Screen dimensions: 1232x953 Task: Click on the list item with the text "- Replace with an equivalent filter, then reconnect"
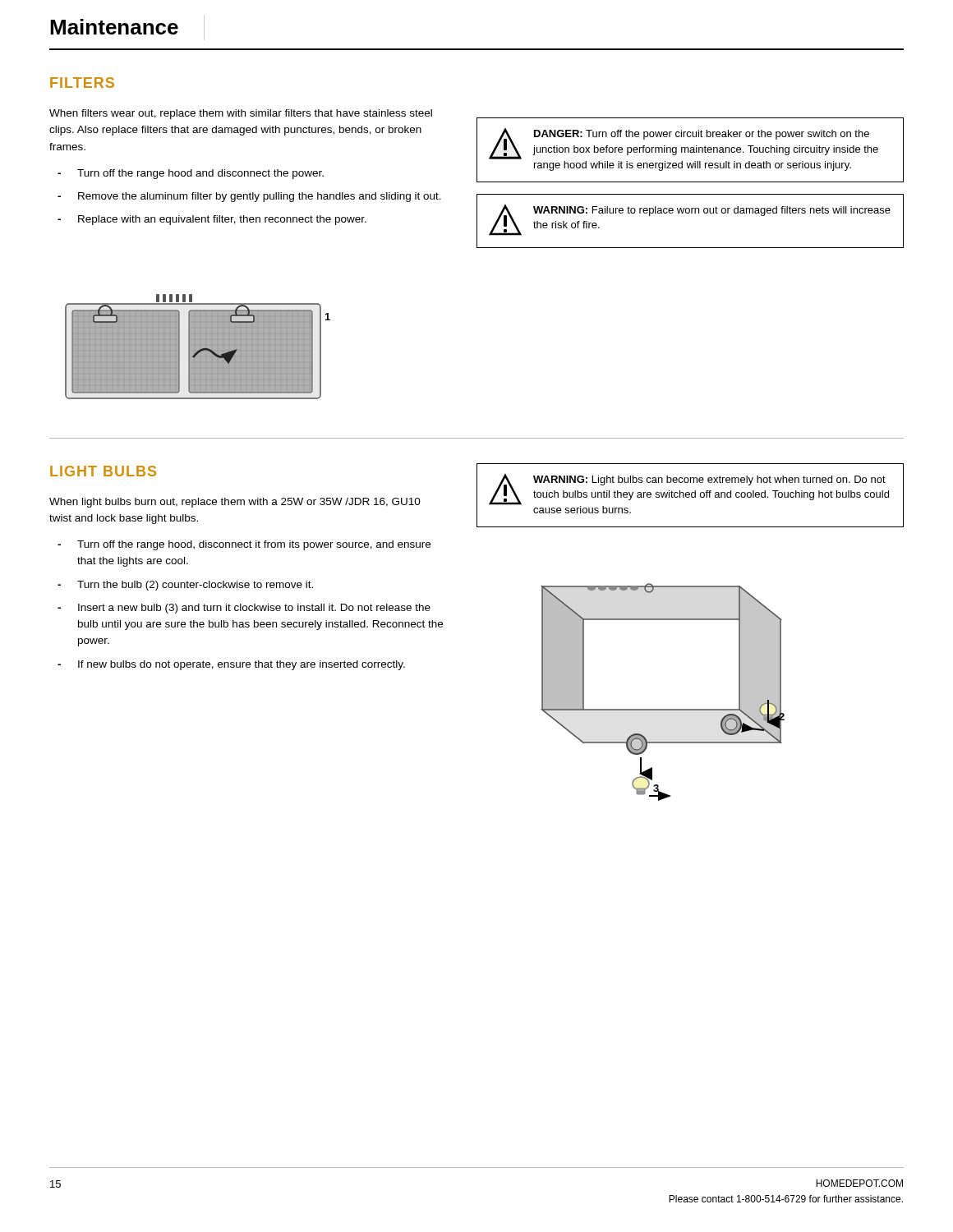point(246,220)
